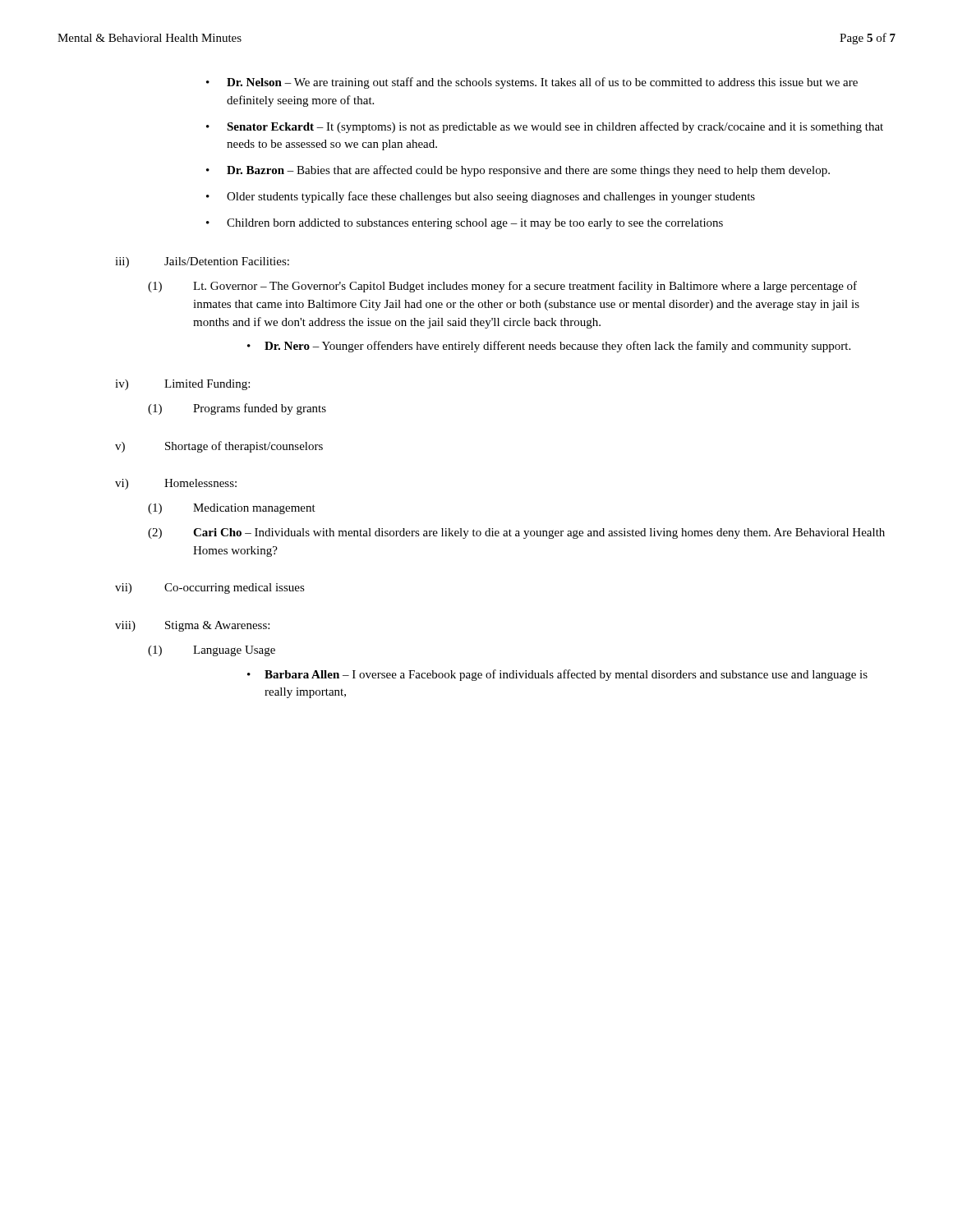Navigate to the passage starting "(1) Programs funded by grants"
This screenshot has height=1232, width=953.
(x=237, y=409)
